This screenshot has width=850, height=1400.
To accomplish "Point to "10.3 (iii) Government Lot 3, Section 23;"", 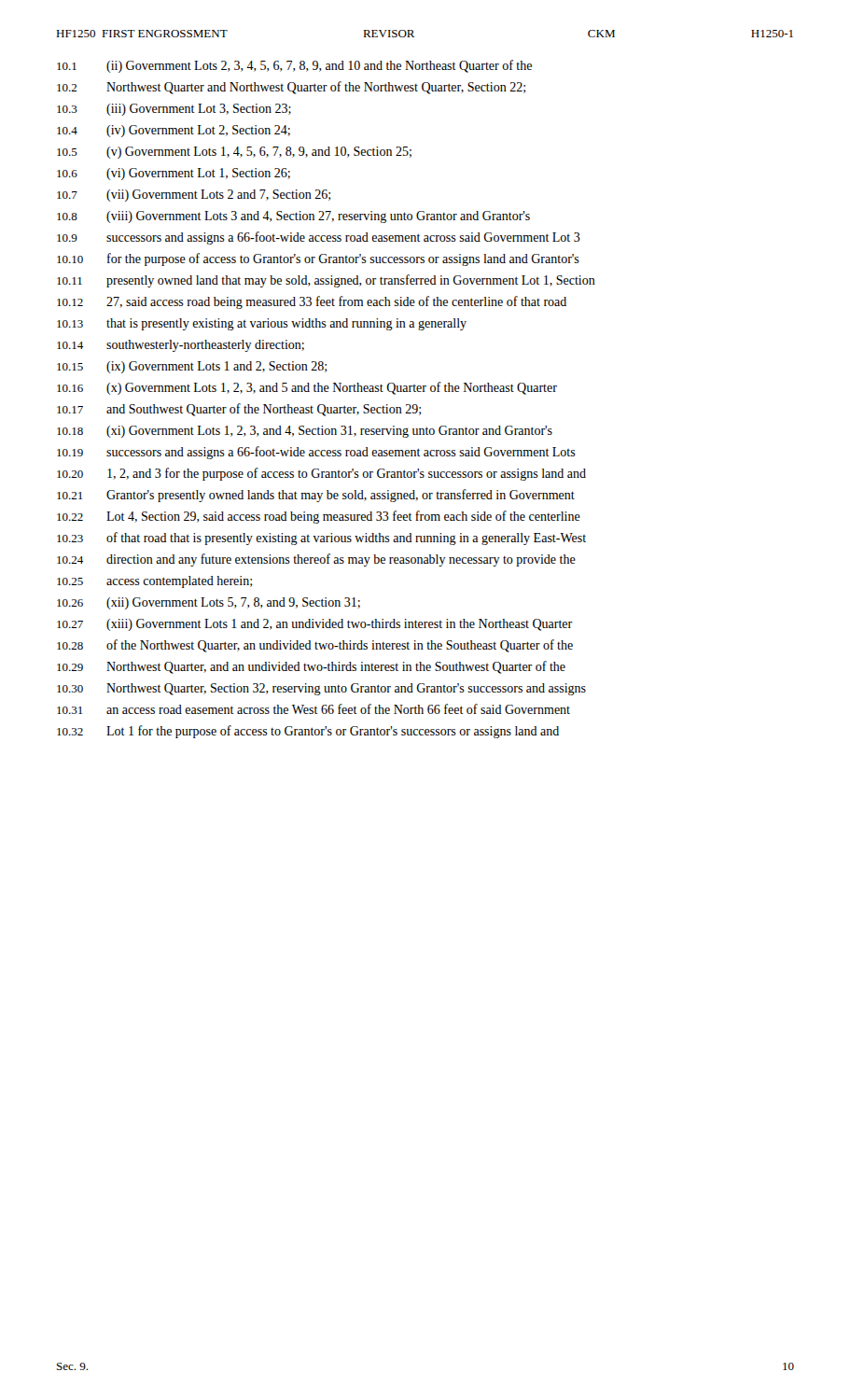I will point(174,110).
